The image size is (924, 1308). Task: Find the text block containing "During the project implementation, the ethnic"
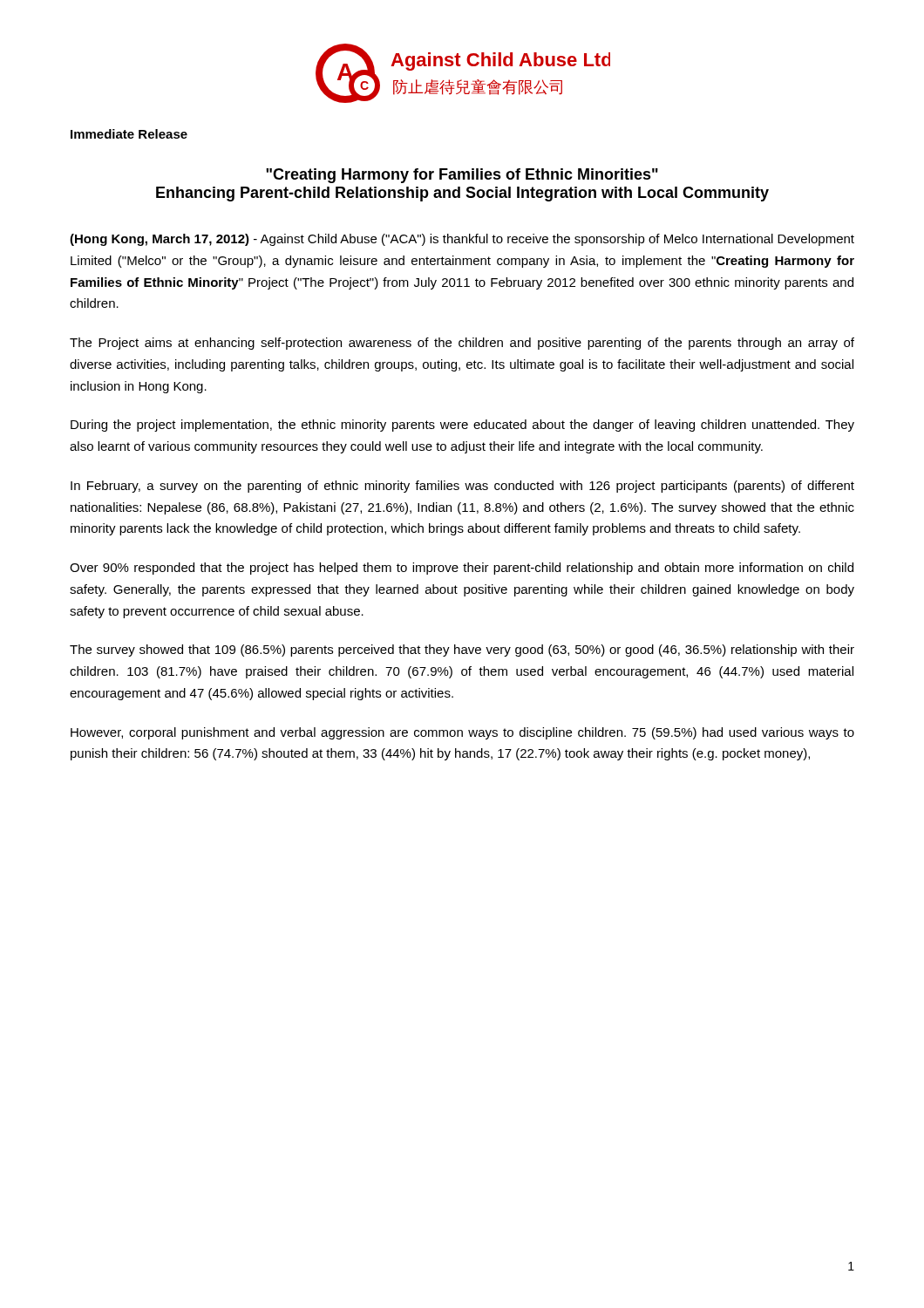(462, 435)
